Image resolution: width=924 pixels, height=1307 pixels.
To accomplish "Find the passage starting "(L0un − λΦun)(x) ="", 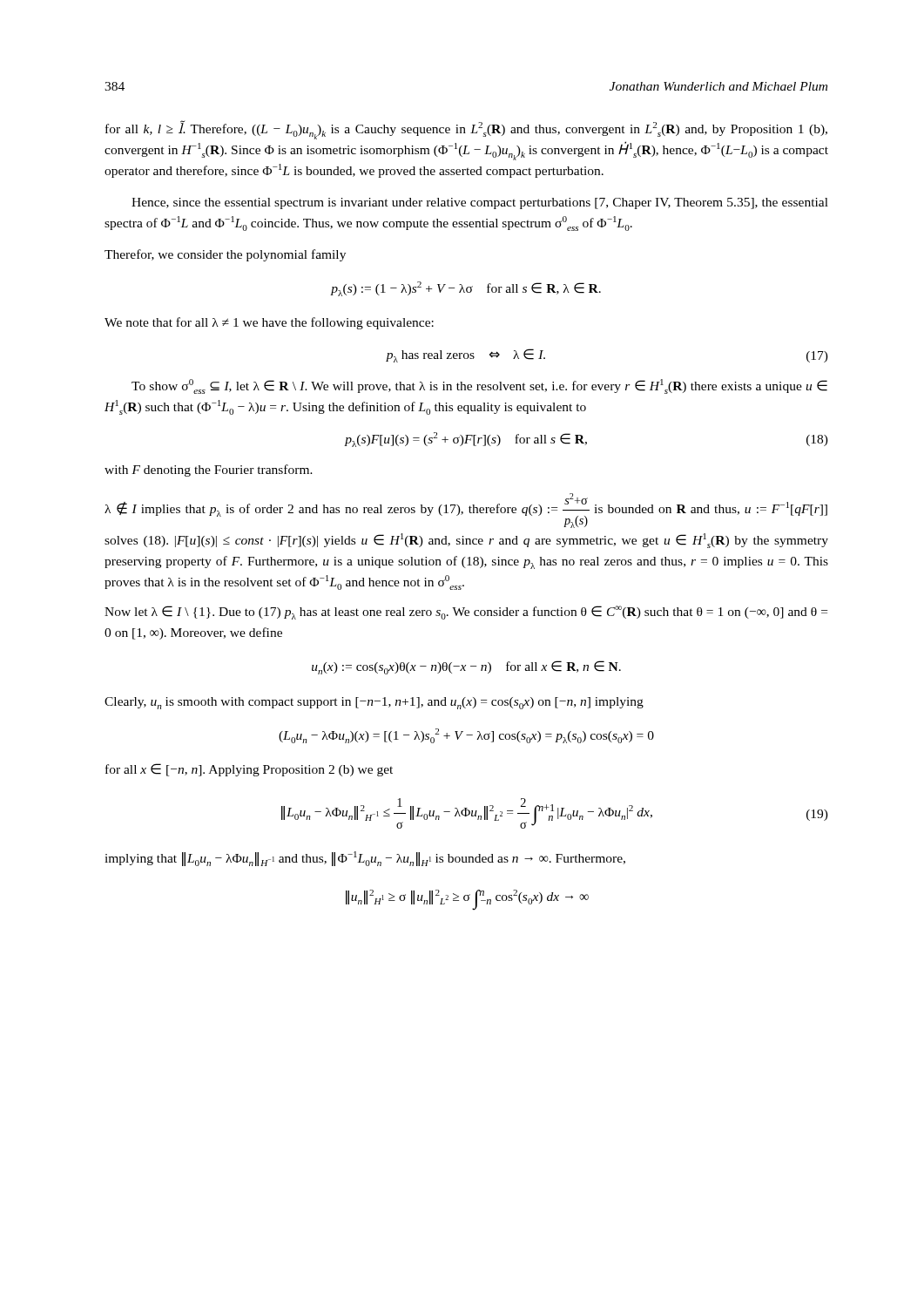I will [466, 735].
